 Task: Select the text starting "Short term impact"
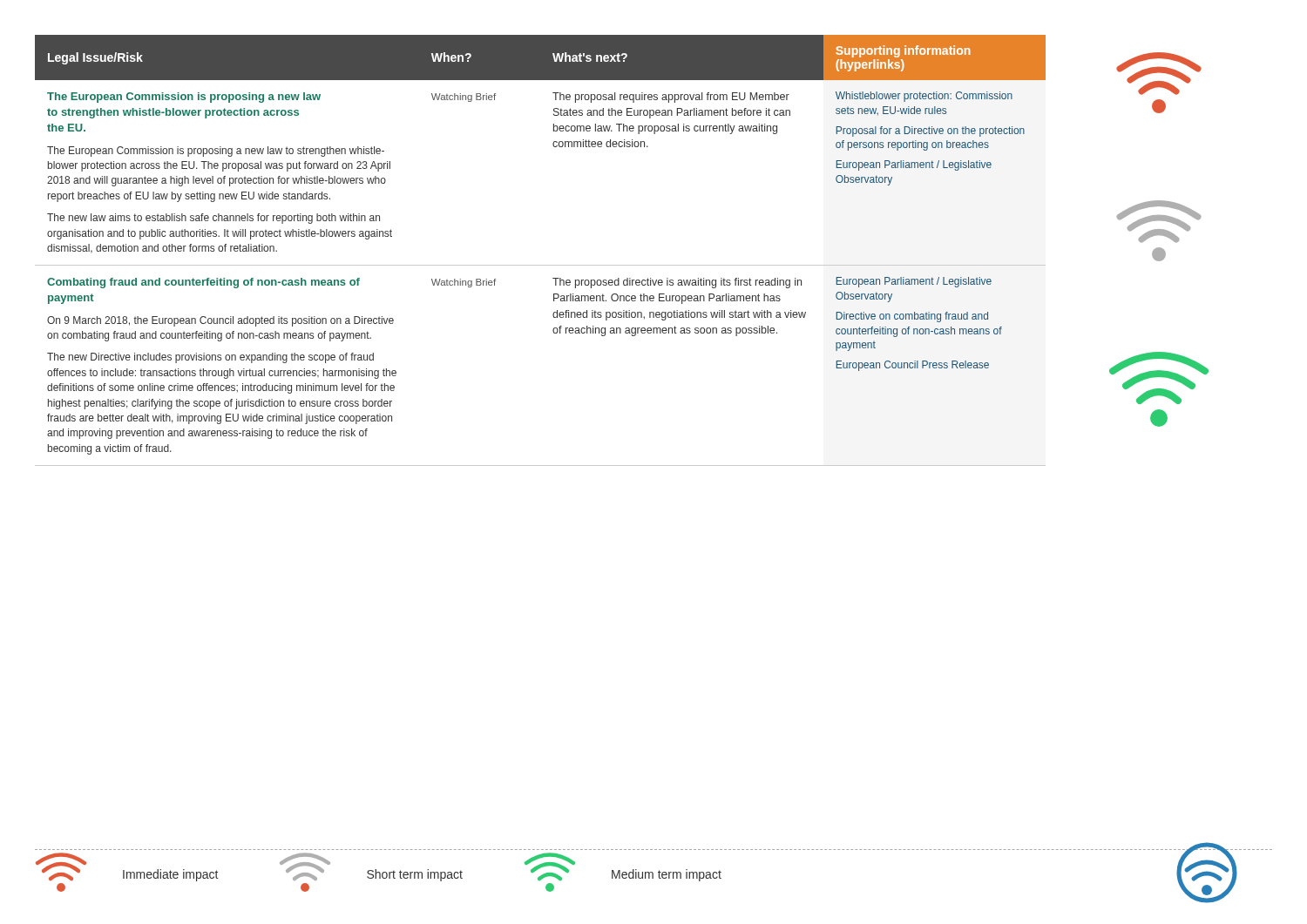pyautogui.click(x=415, y=874)
